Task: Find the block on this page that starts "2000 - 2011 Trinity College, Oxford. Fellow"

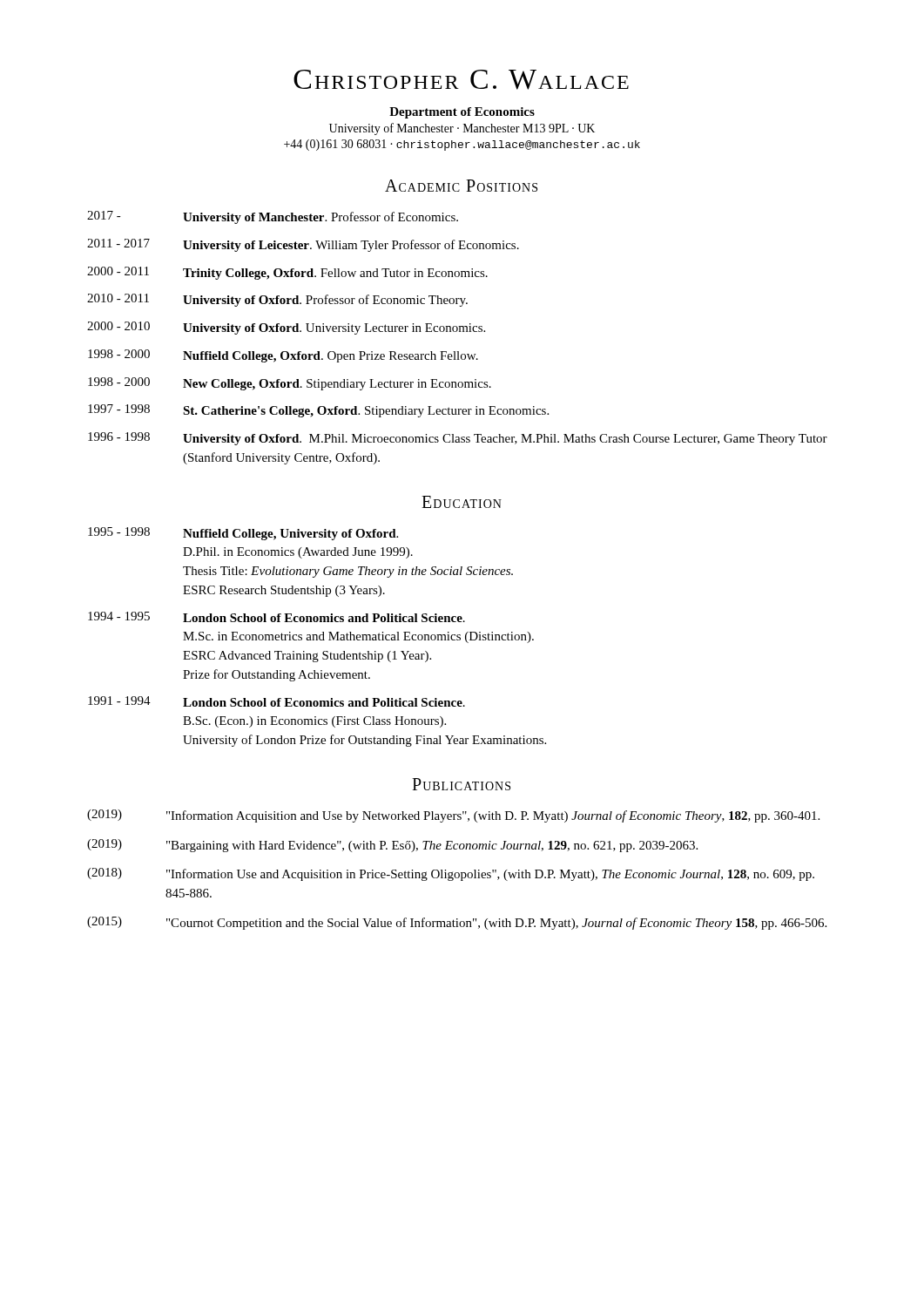Action: coord(462,273)
